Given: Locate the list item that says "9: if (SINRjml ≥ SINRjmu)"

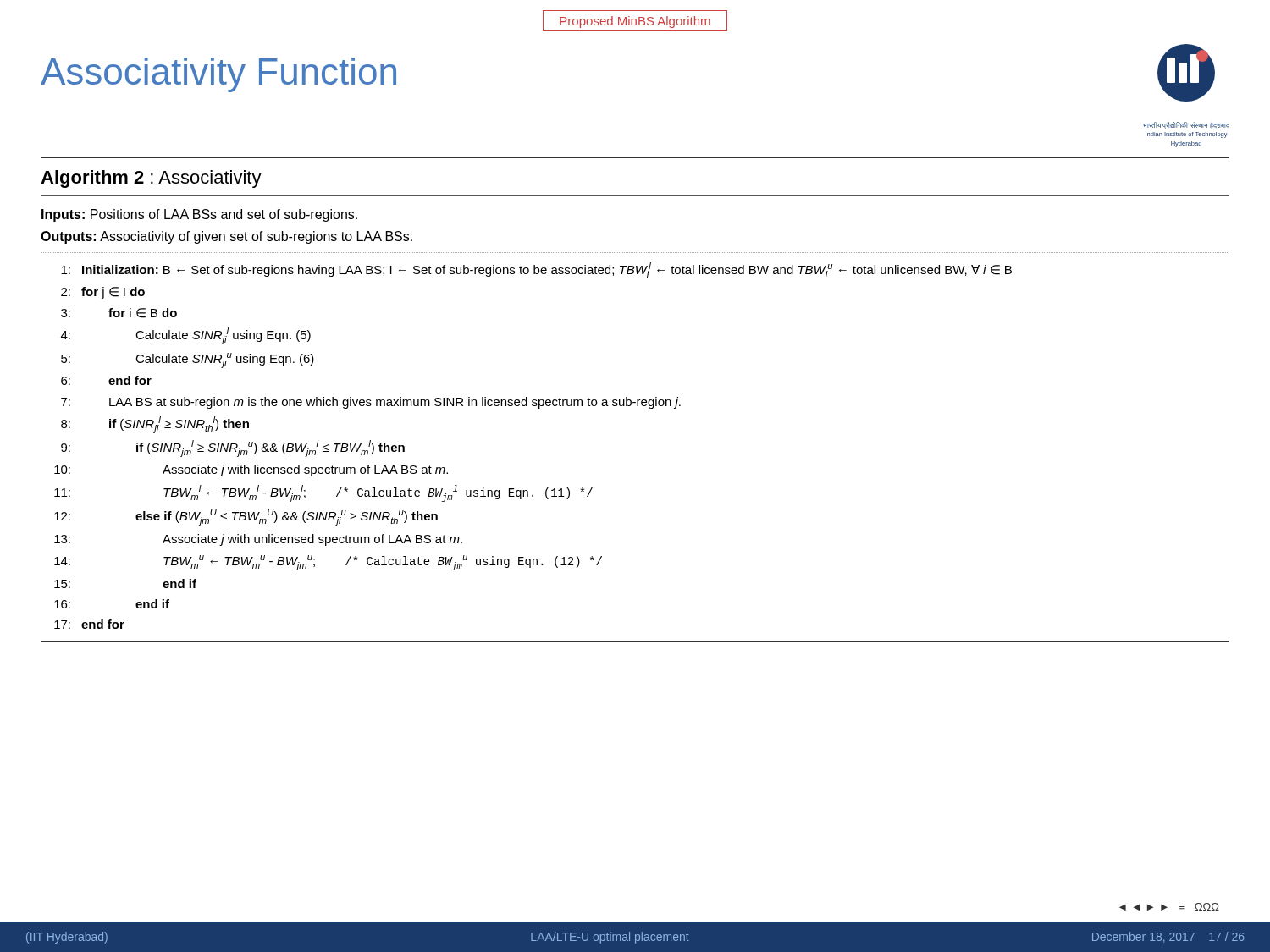Looking at the screenshot, I should click(x=233, y=448).
